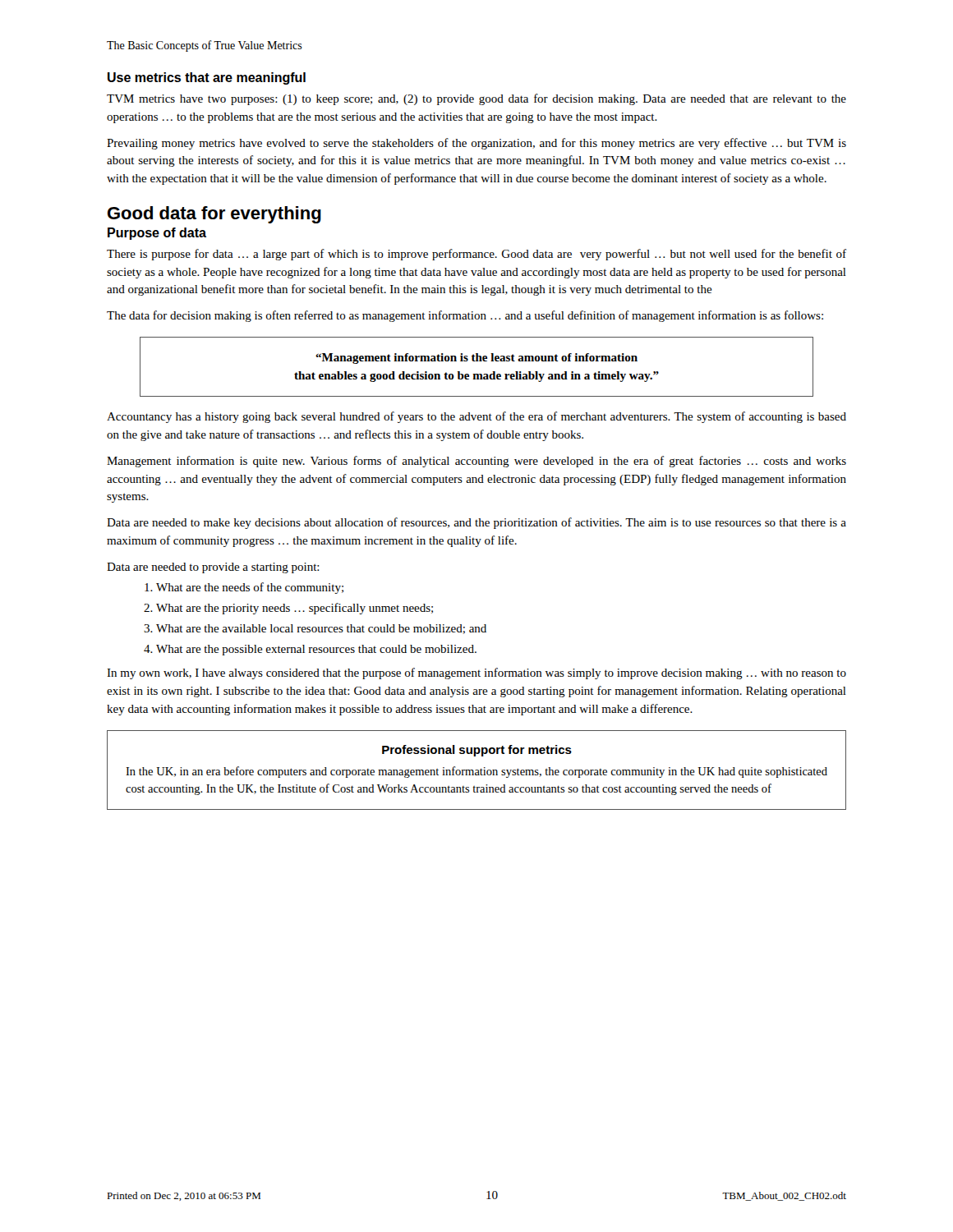The image size is (953, 1232).
Task: Click the passage that begins "Data are needed to make key"
Action: click(476, 532)
